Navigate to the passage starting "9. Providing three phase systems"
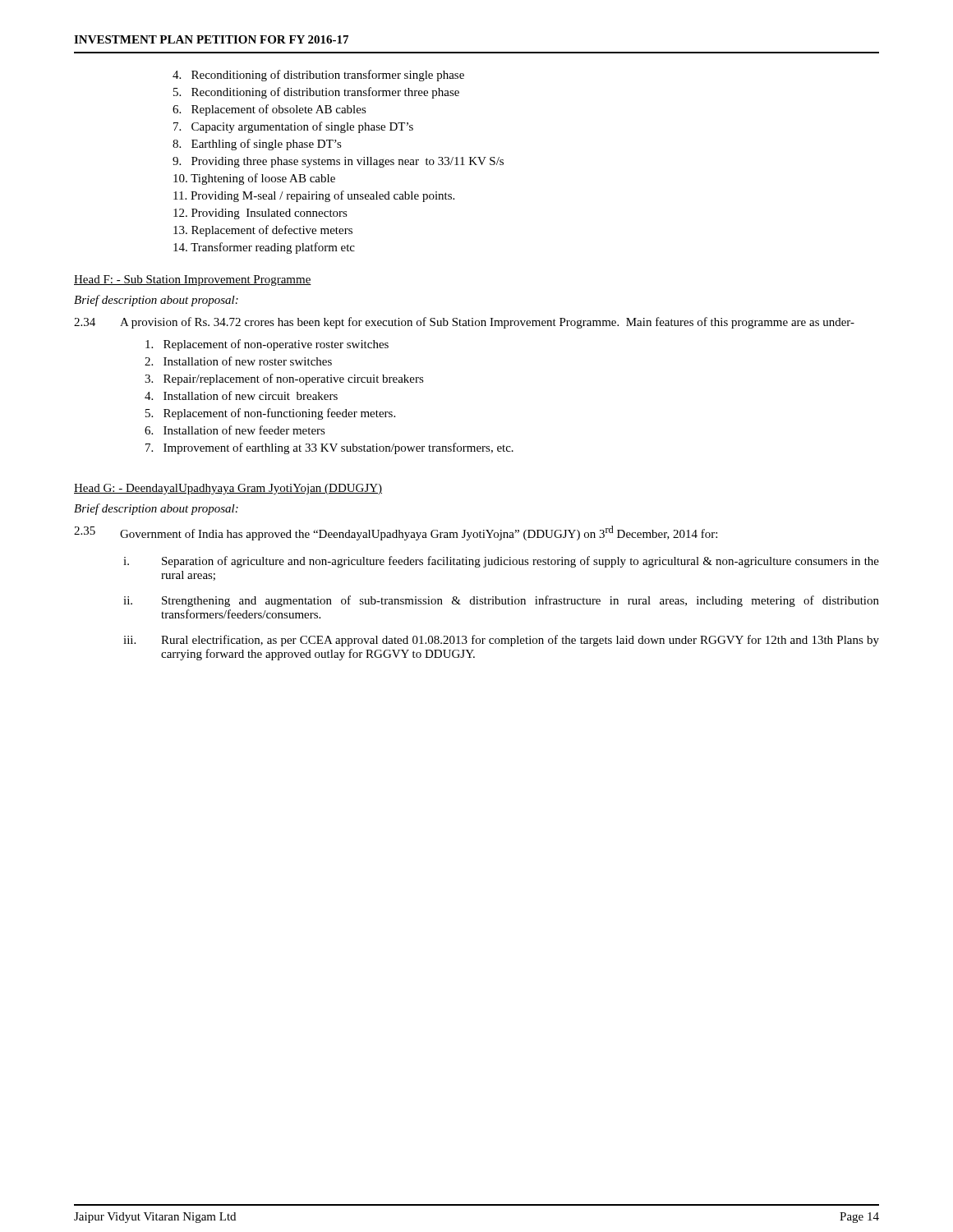 (x=338, y=162)
